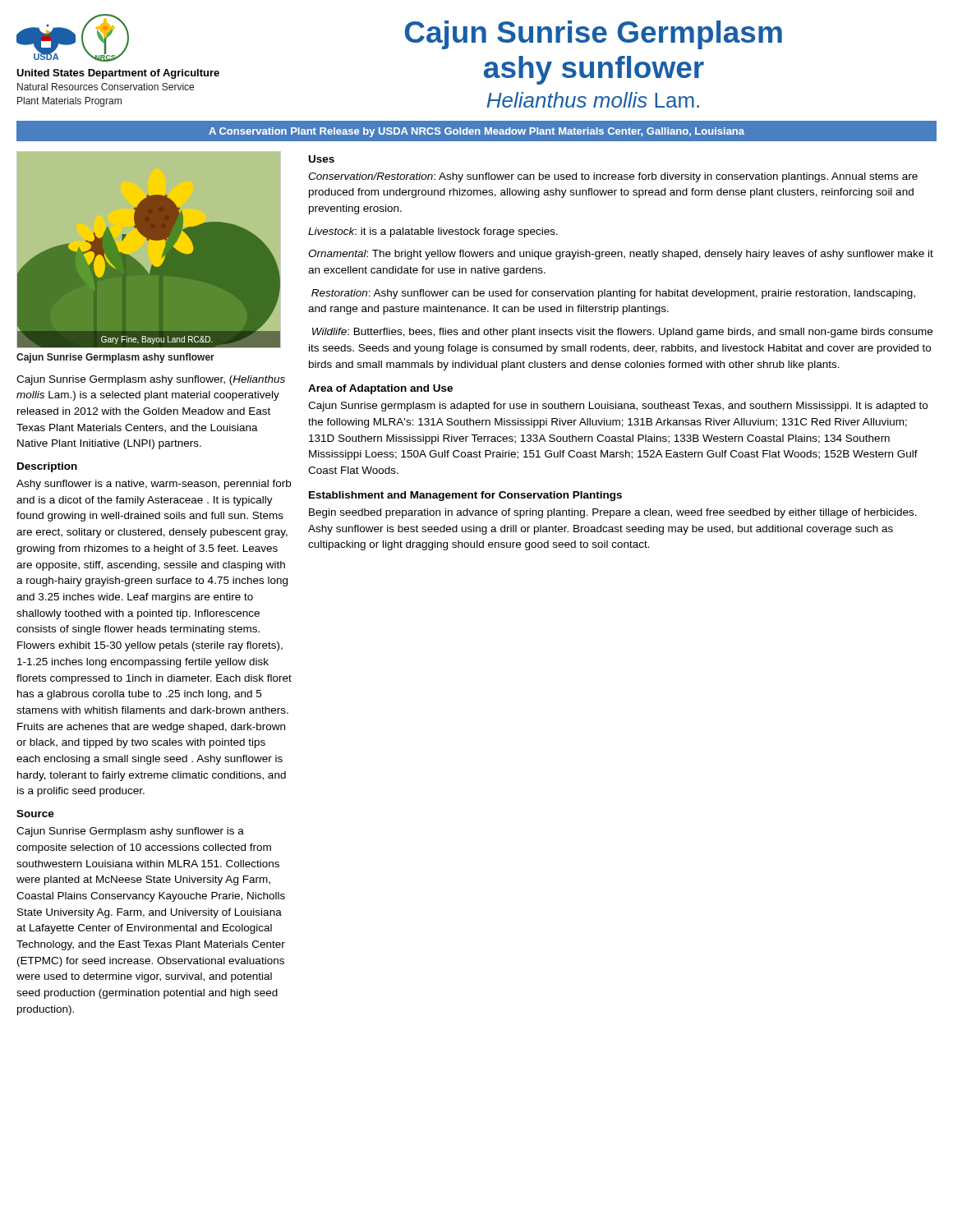The width and height of the screenshot is (953, 1232).
Task: Click on the caption containing "Cajun Sunrise Germplasm ashy"
Action: tap(115, 357)
